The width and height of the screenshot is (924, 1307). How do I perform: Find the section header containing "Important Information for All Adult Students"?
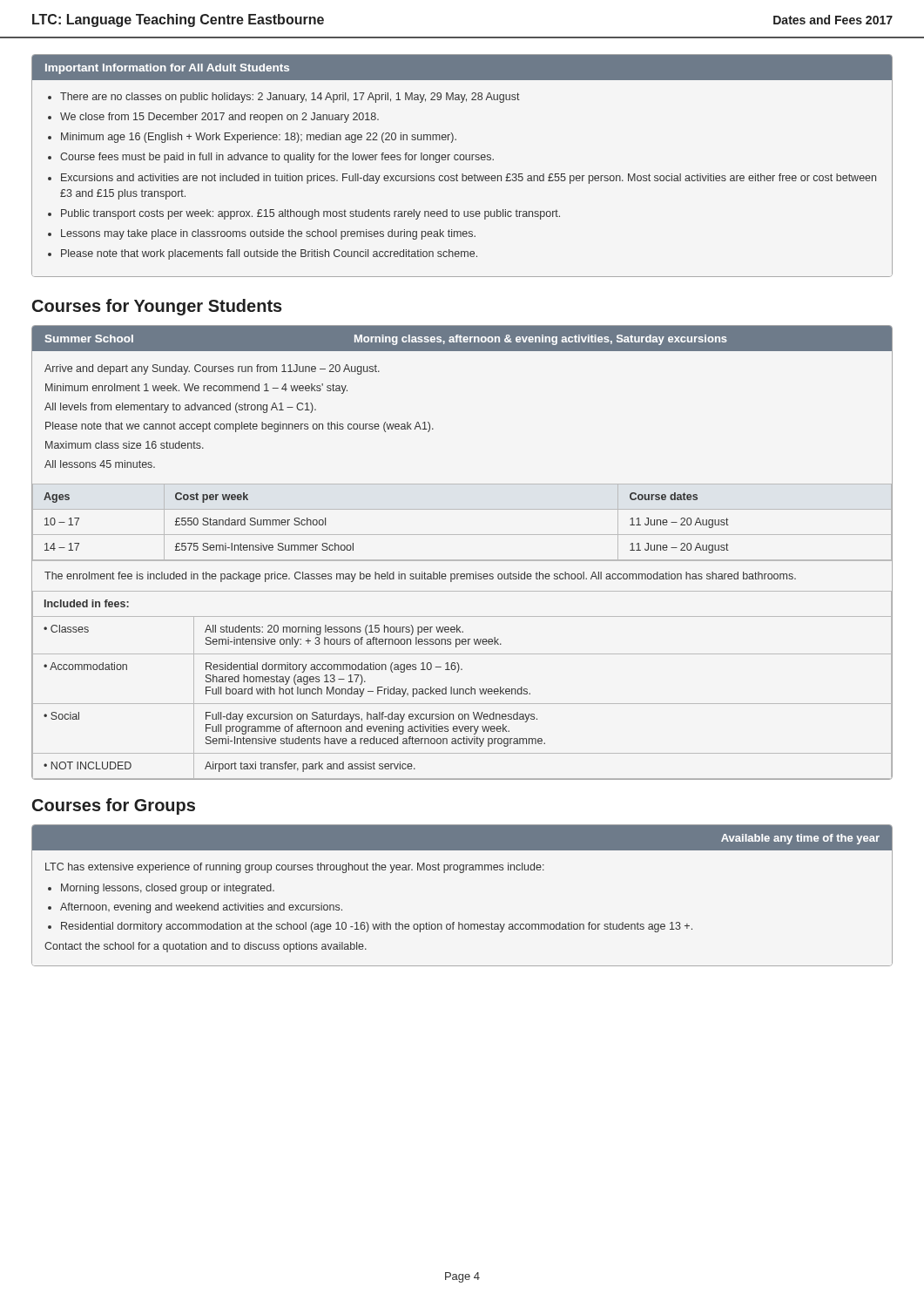(167, 68)
